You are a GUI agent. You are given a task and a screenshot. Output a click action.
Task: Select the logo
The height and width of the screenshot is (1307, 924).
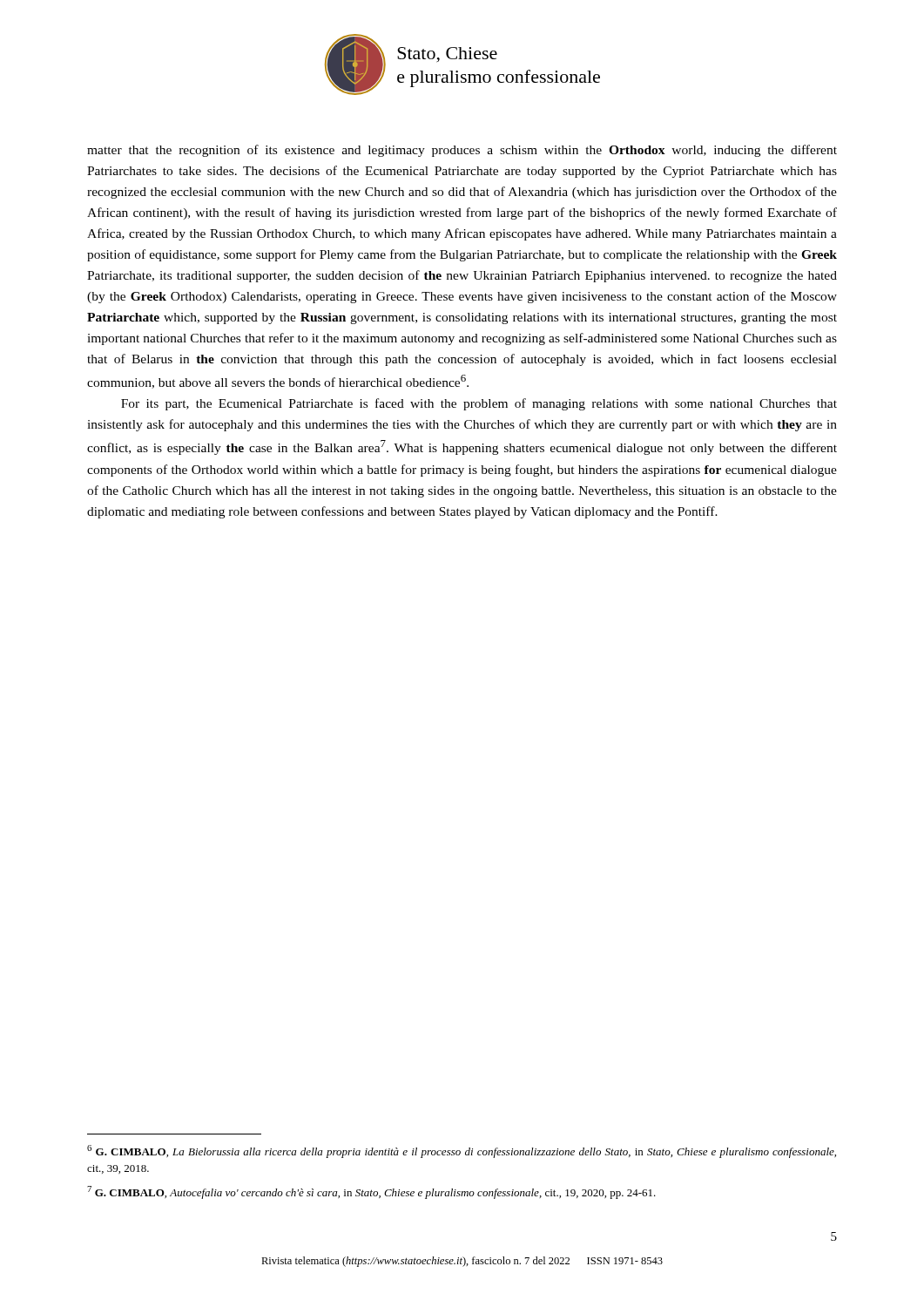point(462,64)
